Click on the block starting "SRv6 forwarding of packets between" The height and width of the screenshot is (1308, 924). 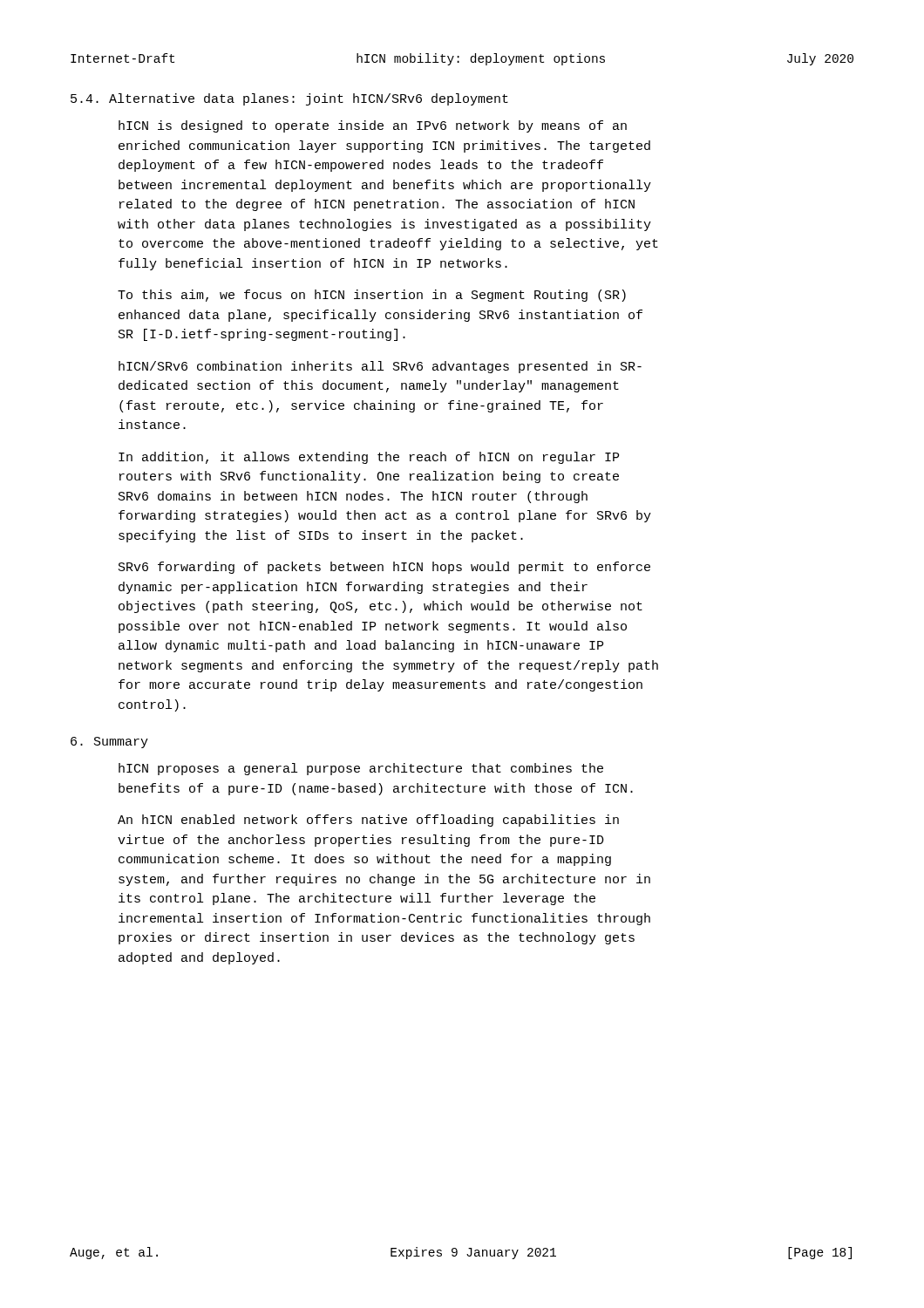click(x=388, y=637)
